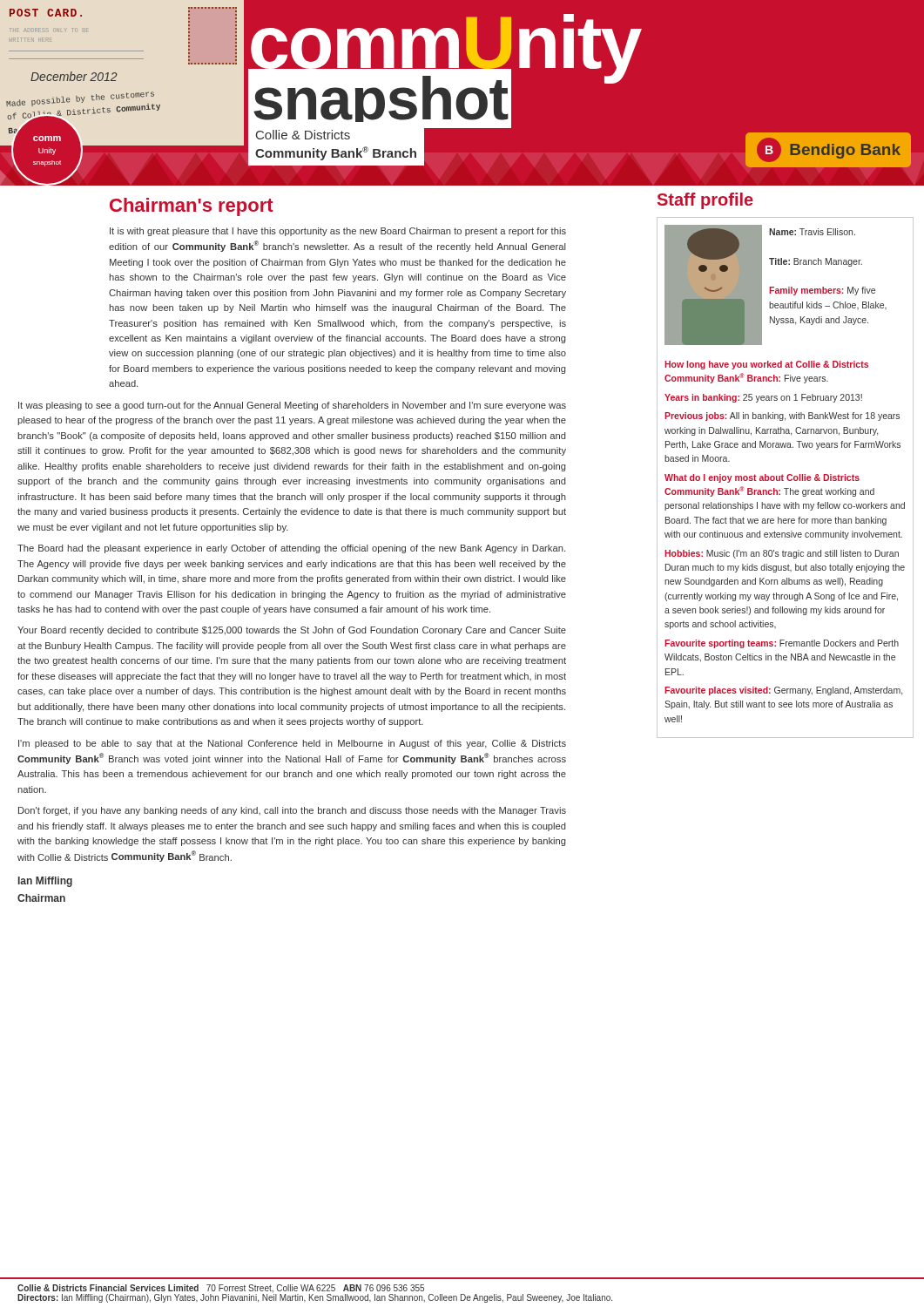Viewport: 924px width, 1307px height.
Task: Find the photo
Action: [x=713, y=287]
